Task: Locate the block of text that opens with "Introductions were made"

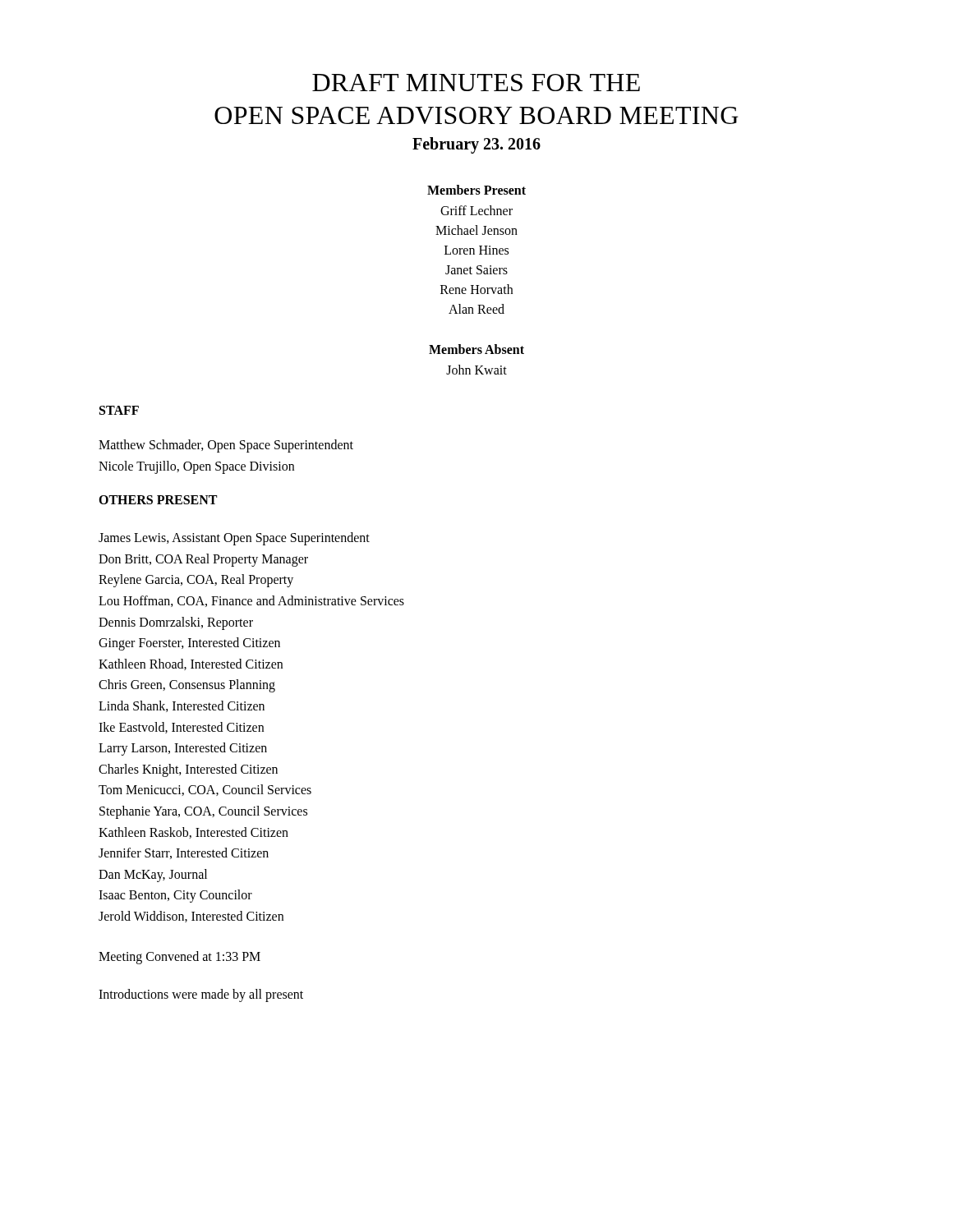Action: (201, 994)
